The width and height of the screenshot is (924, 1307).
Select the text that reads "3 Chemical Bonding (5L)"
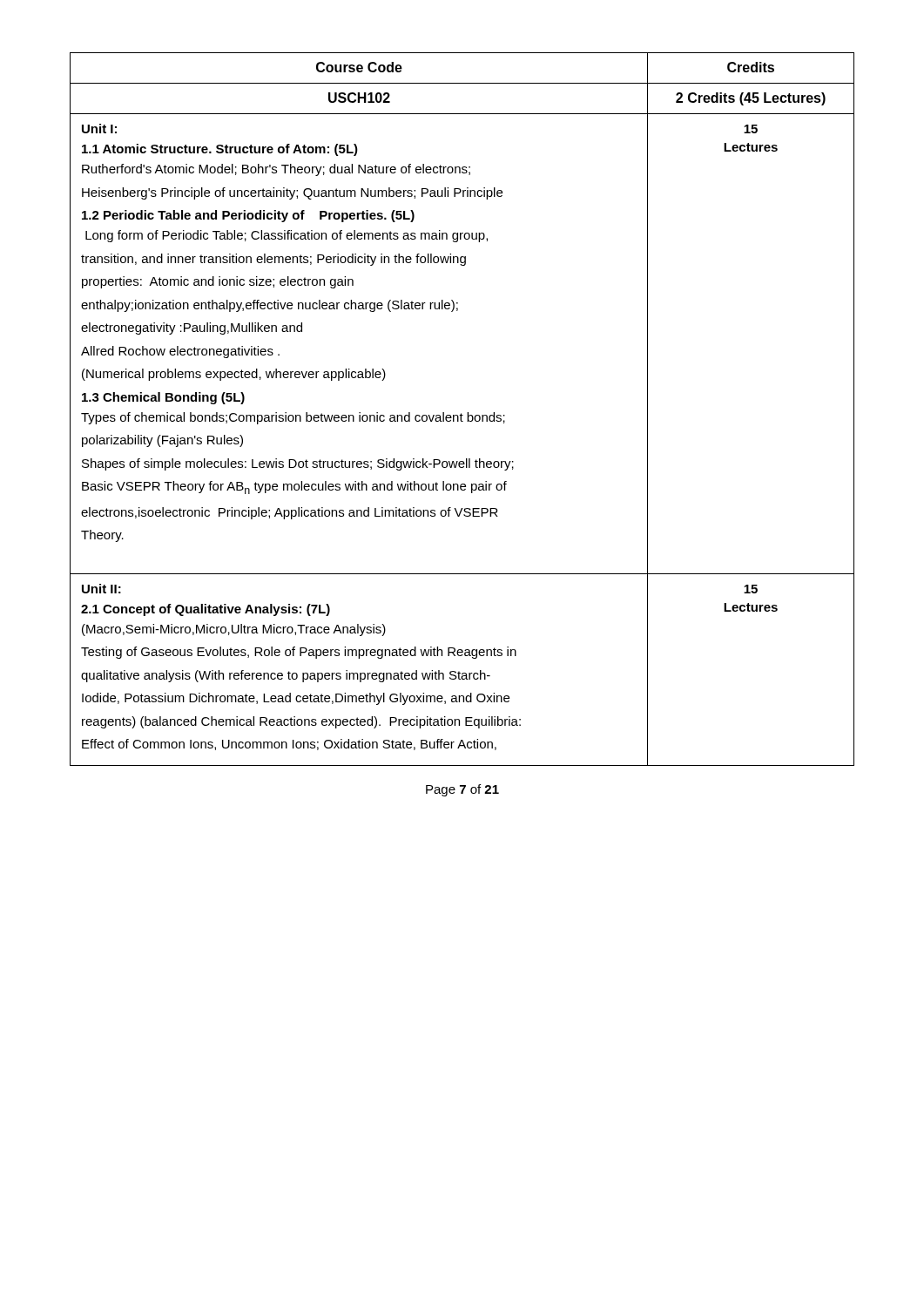point(163,396)
